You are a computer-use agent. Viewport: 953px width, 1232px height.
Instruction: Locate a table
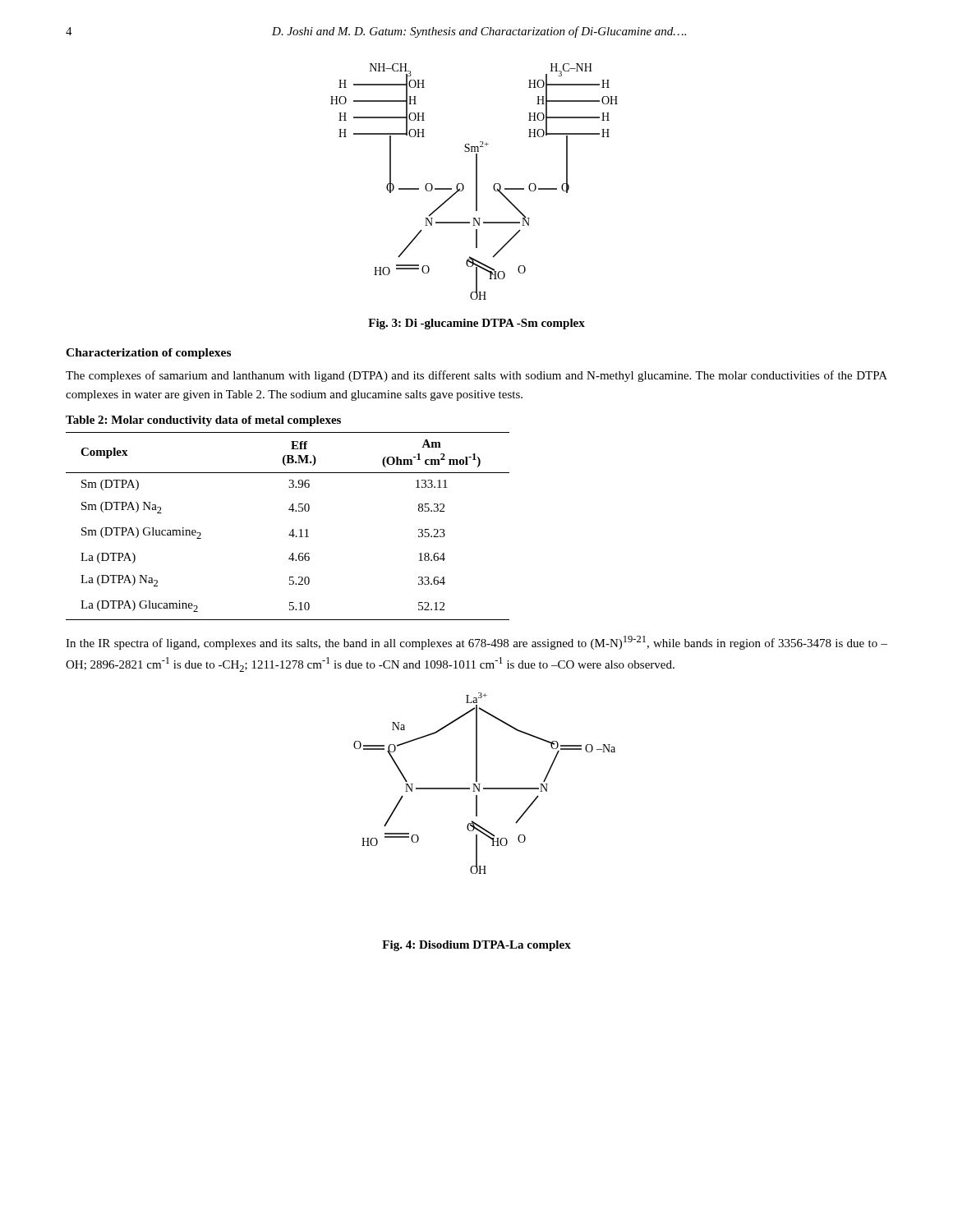[x=476, y=526]
